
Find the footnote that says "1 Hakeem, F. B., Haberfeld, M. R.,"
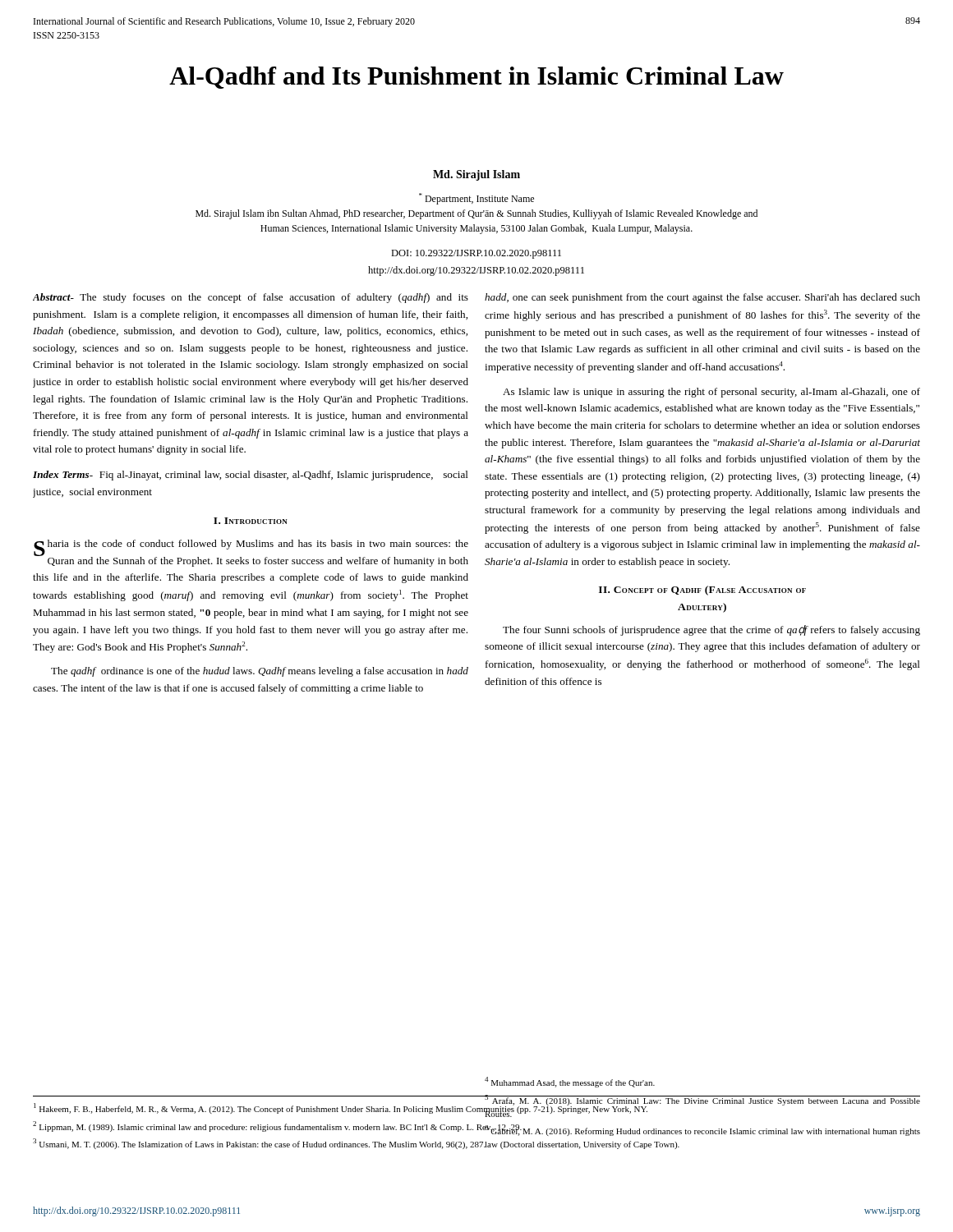tap(476, 1126)
